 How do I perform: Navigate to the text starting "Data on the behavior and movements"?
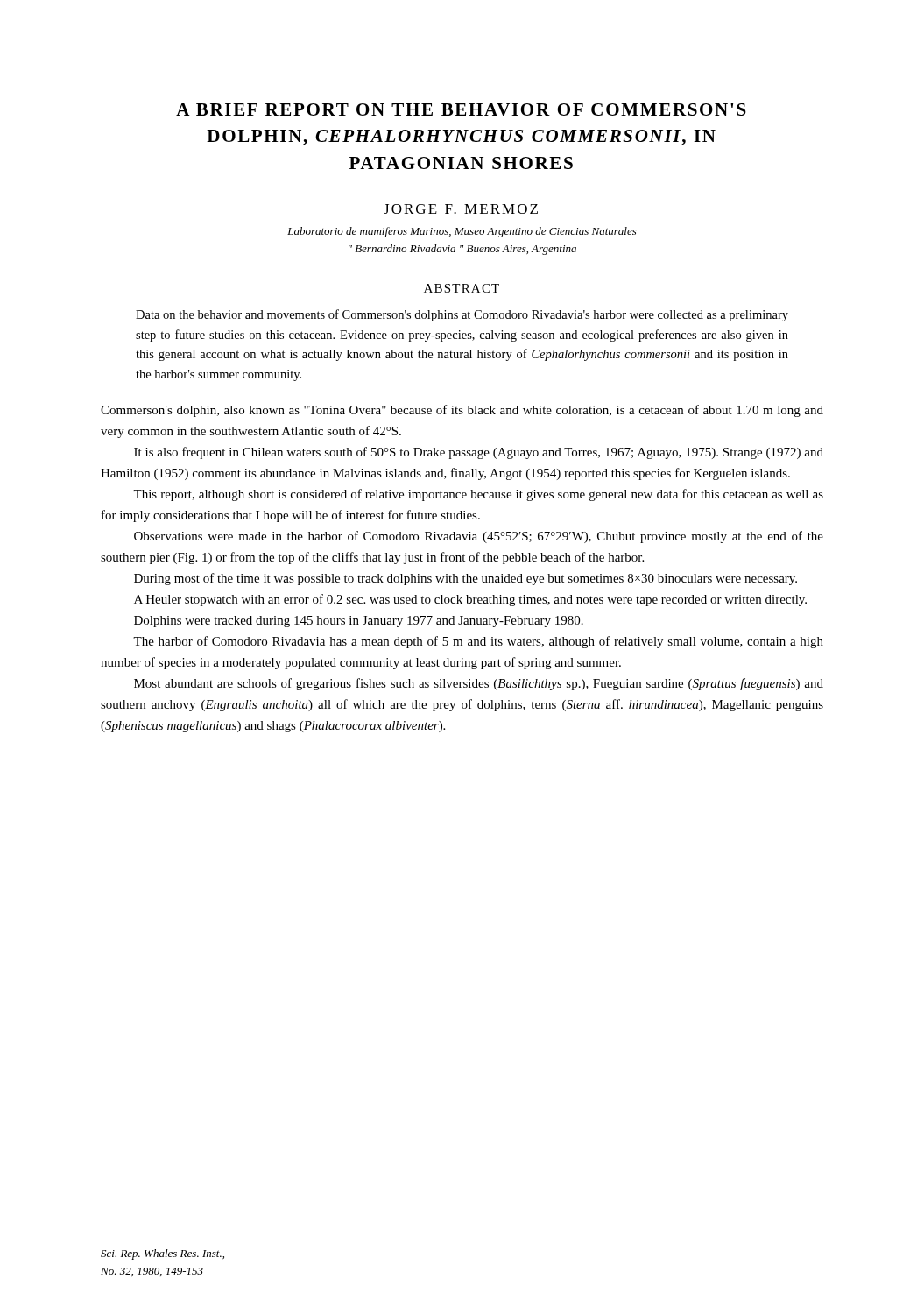(x=462, y=344)
